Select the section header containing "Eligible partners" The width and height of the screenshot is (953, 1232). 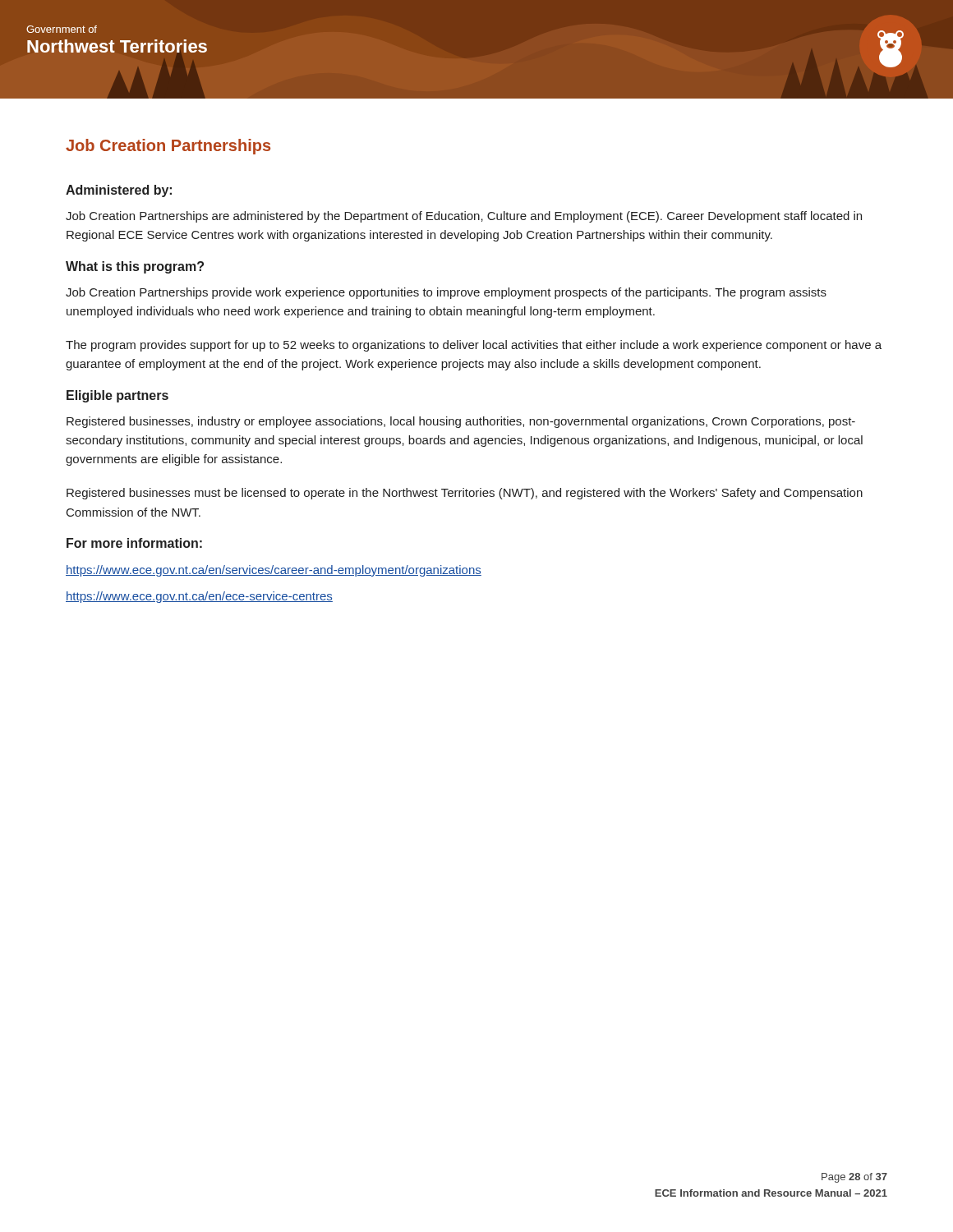[x=117, y=395]
